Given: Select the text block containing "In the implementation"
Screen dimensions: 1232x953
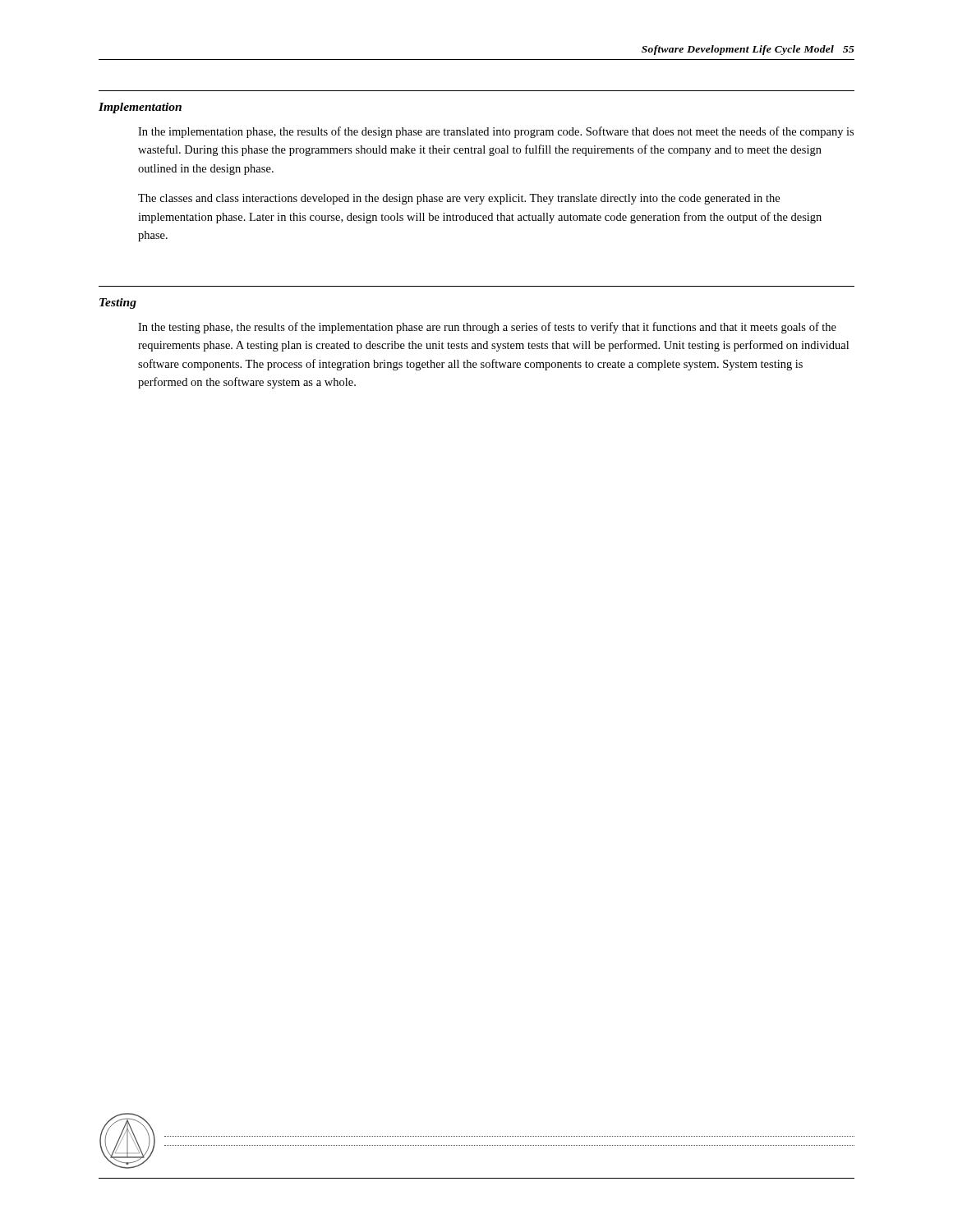Looking at the screenshot, I should pos(496,150).
